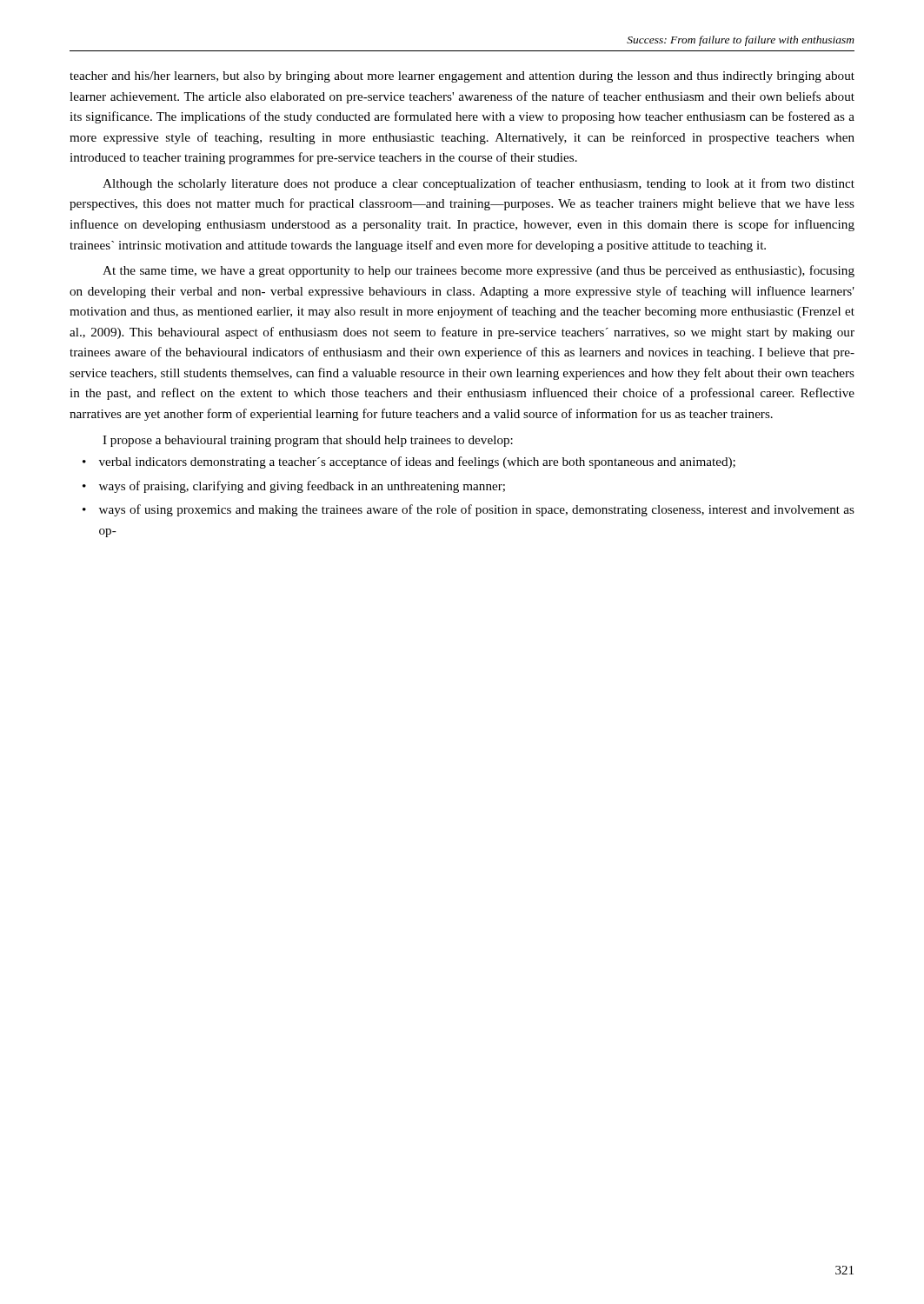Point to the block starting "At the same time,"
Screen dimensions: 1304x924
click(462, 342)
